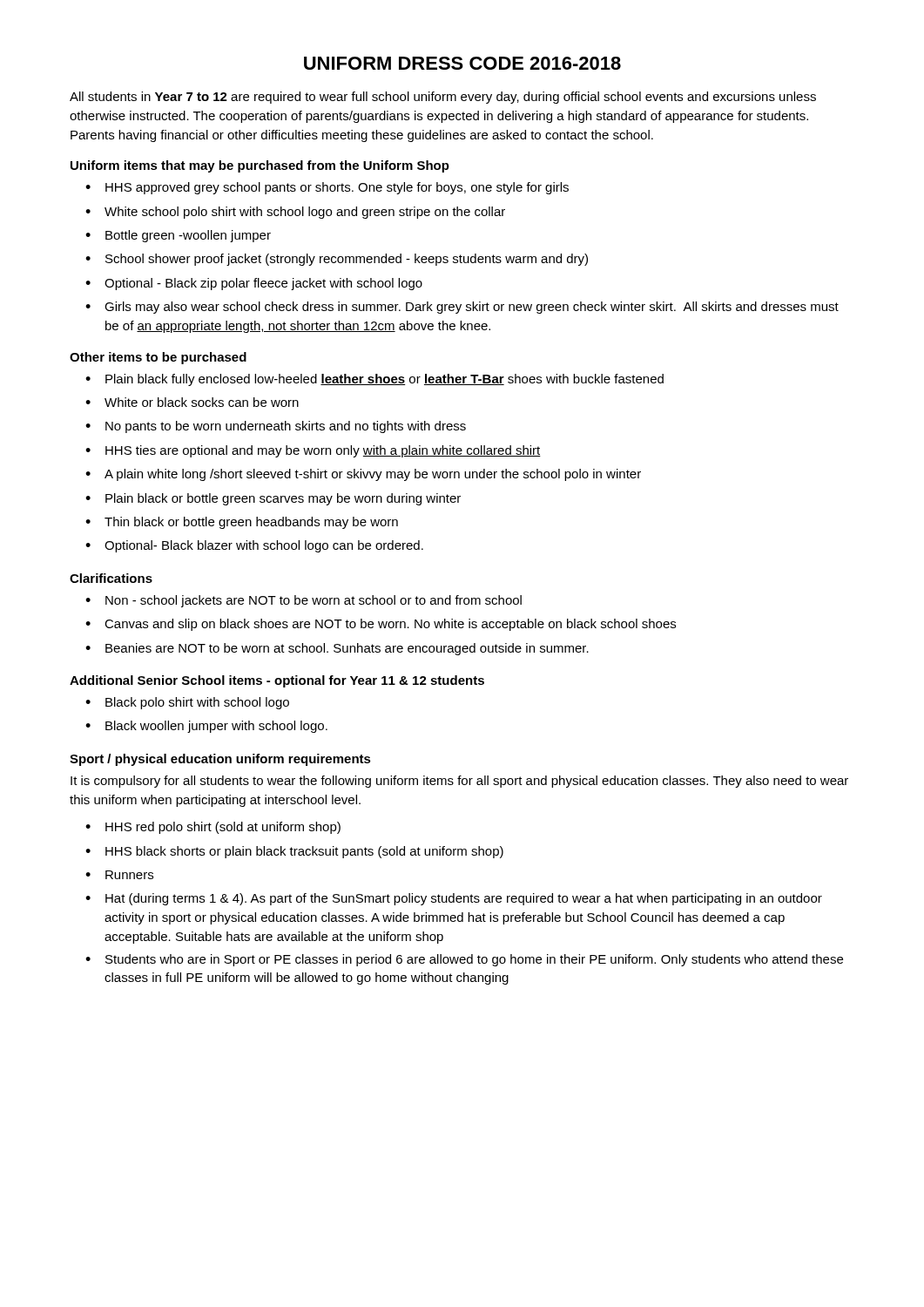Select the list item containing "•Black polo shirt with school logo"
The height and width of the screenshot is (1307, 924).
tap(187, 703)
